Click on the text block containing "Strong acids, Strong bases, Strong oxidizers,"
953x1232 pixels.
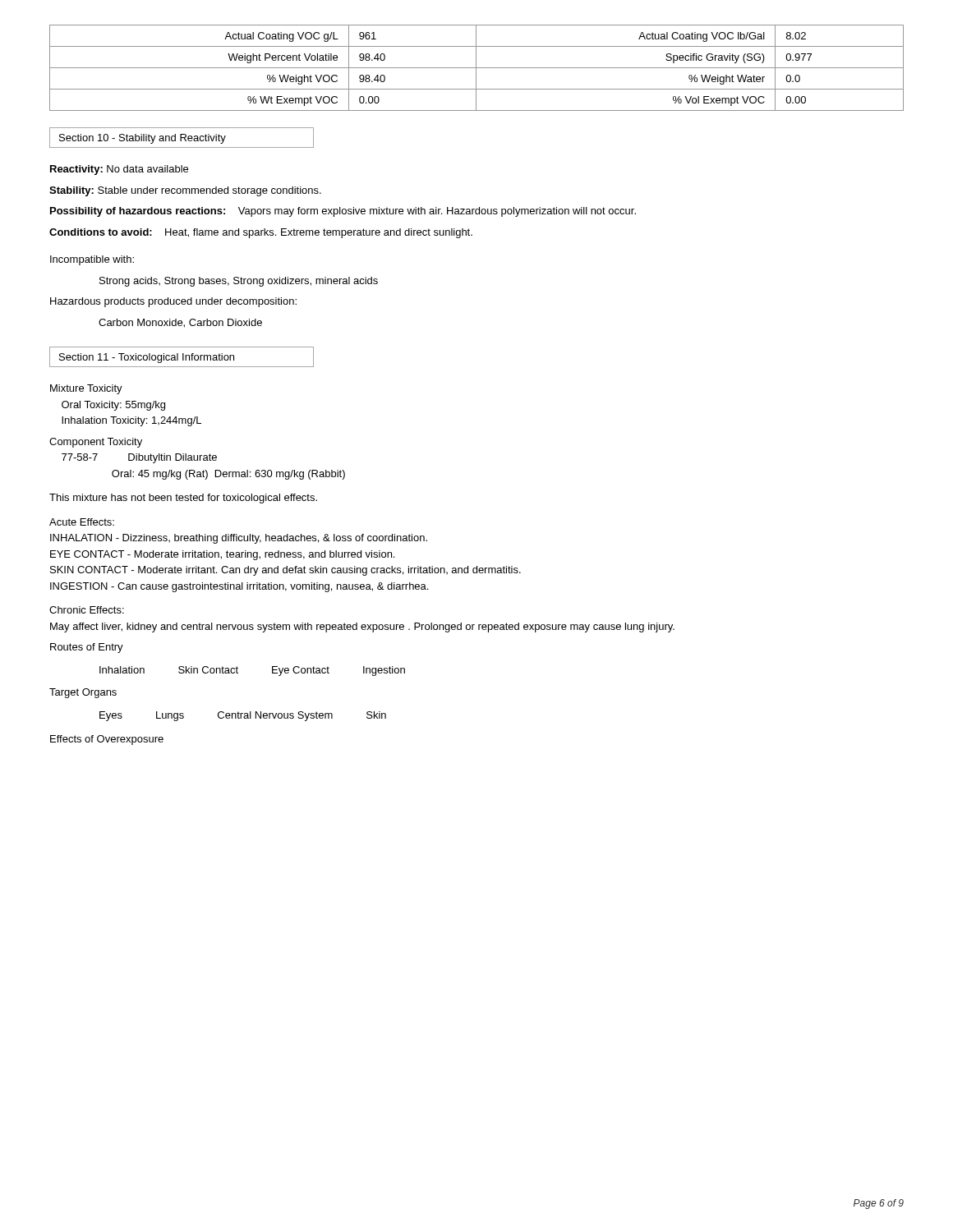[238, 280]
